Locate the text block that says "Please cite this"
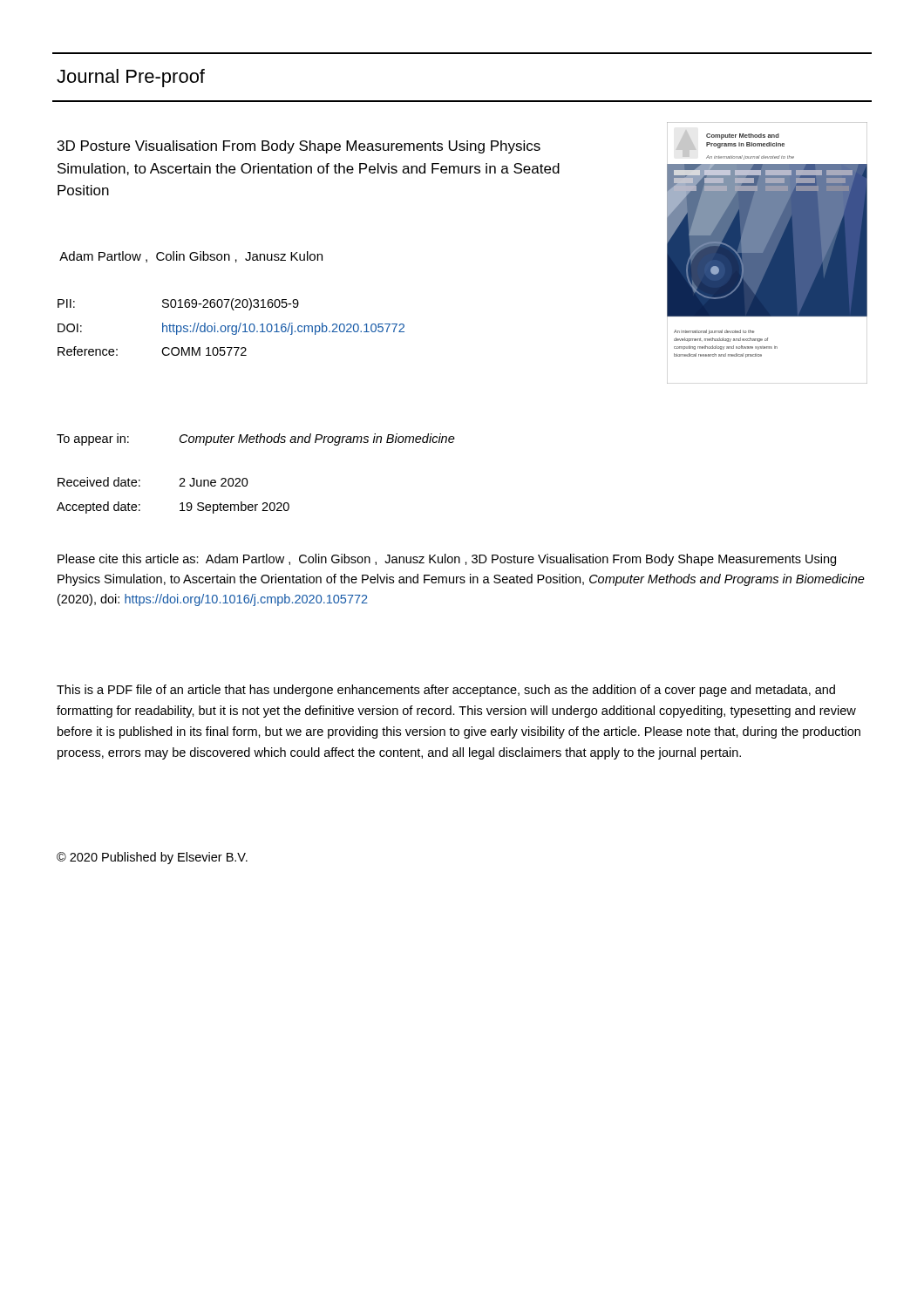 [x=461, y=579]
